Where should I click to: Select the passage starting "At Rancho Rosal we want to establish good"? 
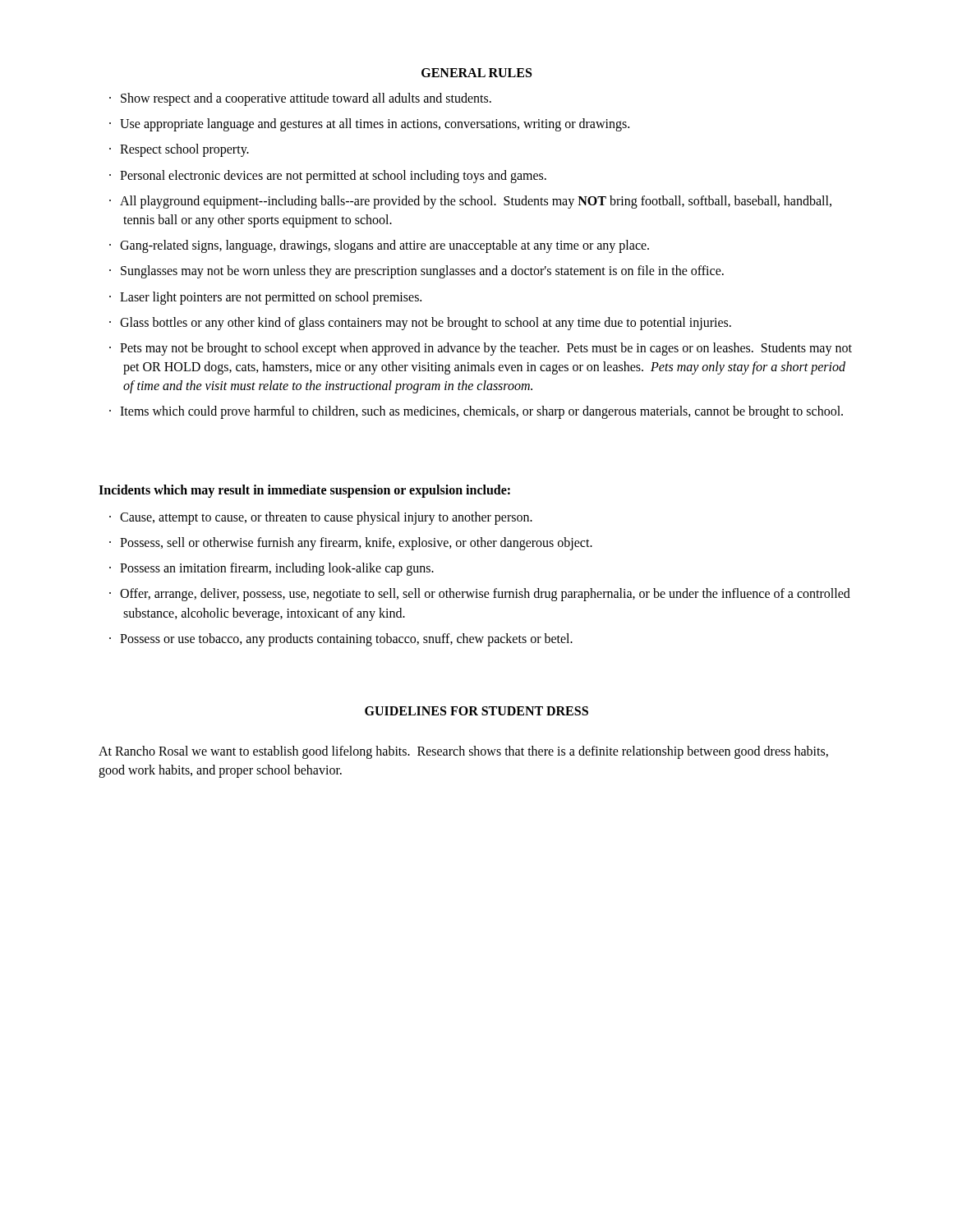pos(464,761)
